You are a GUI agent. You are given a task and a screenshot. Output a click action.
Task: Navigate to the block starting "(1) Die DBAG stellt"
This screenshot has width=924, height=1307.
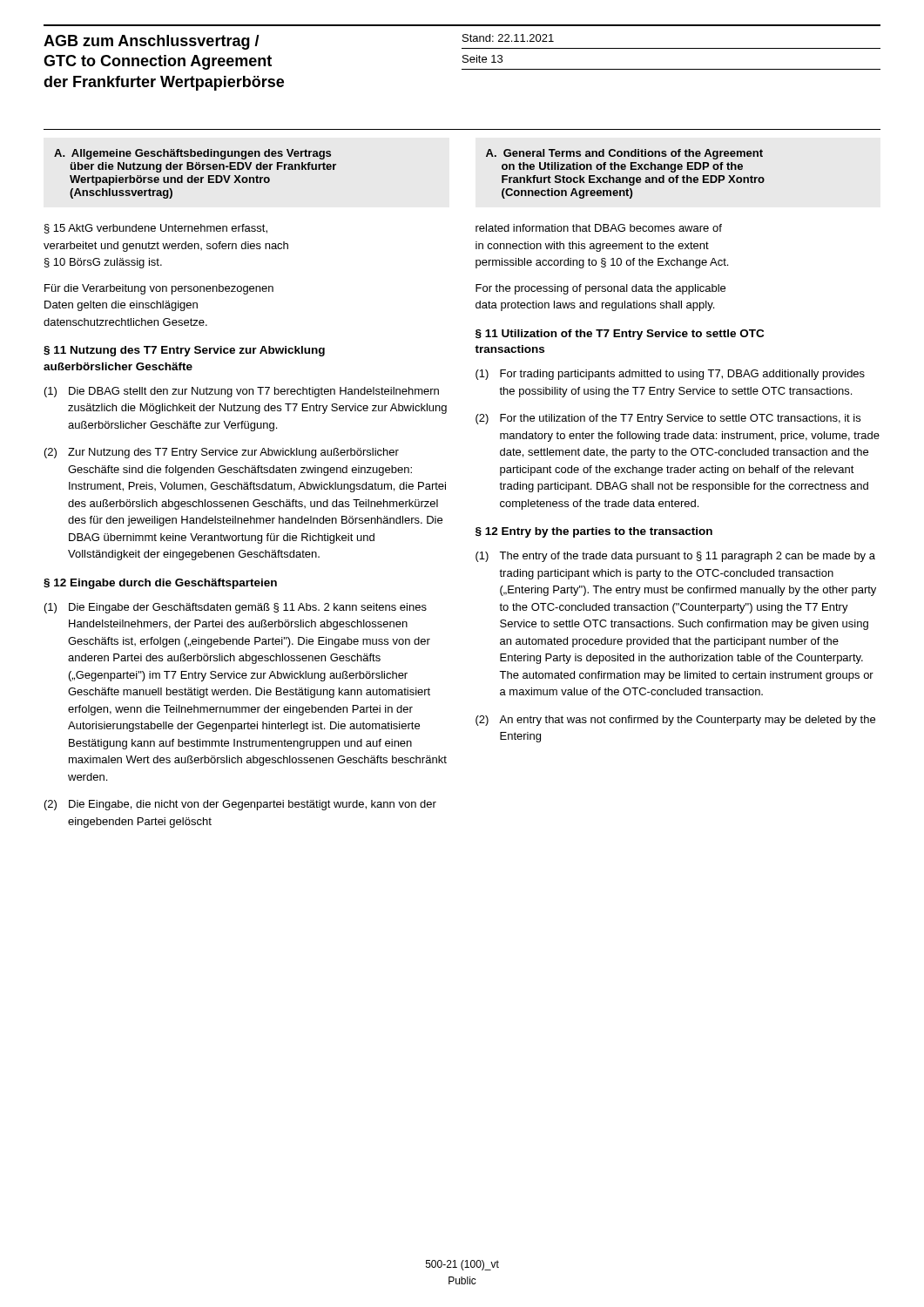pyautogui.click(x=246, y=408)
